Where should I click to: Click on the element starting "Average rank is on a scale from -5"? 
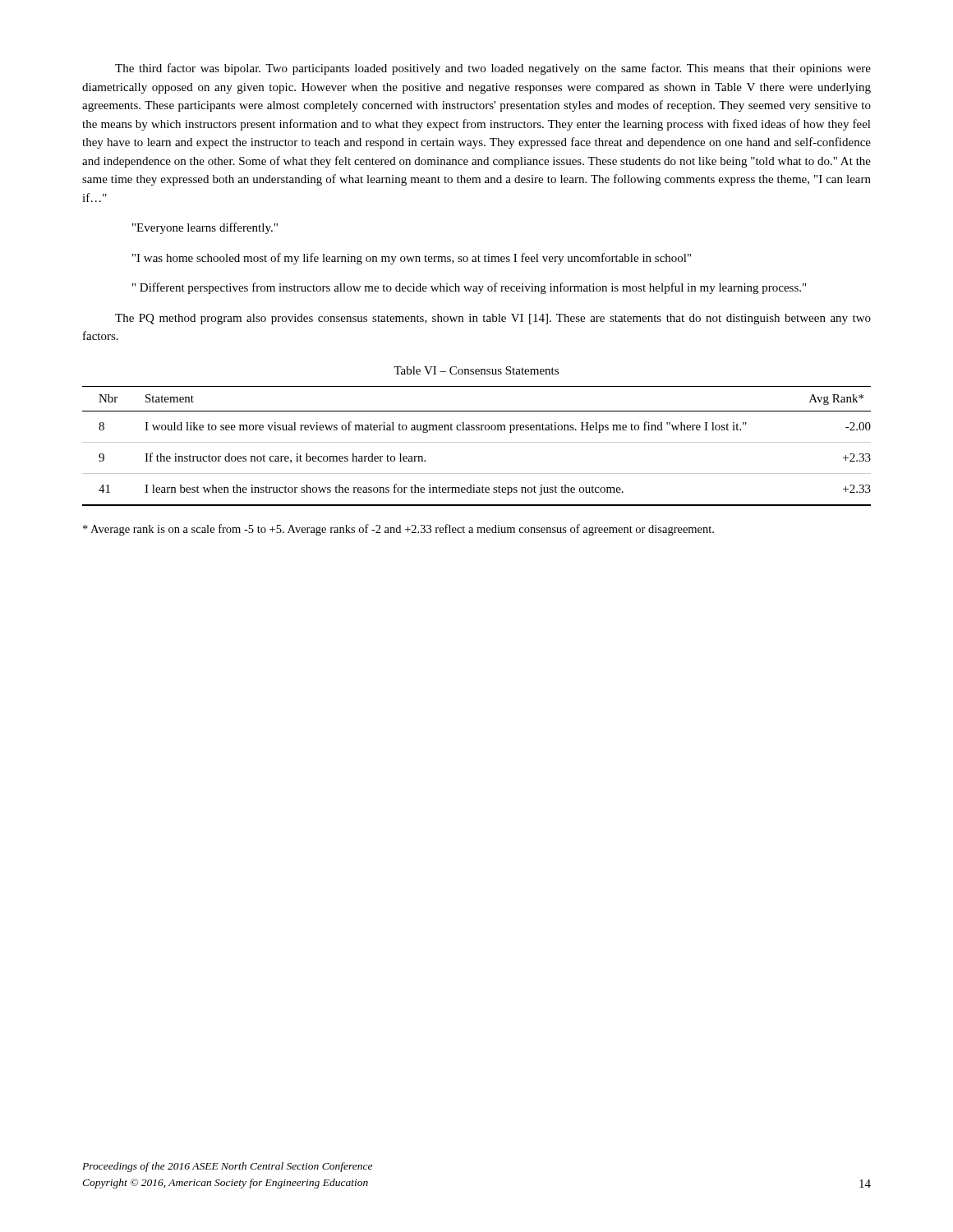(476, 529)
